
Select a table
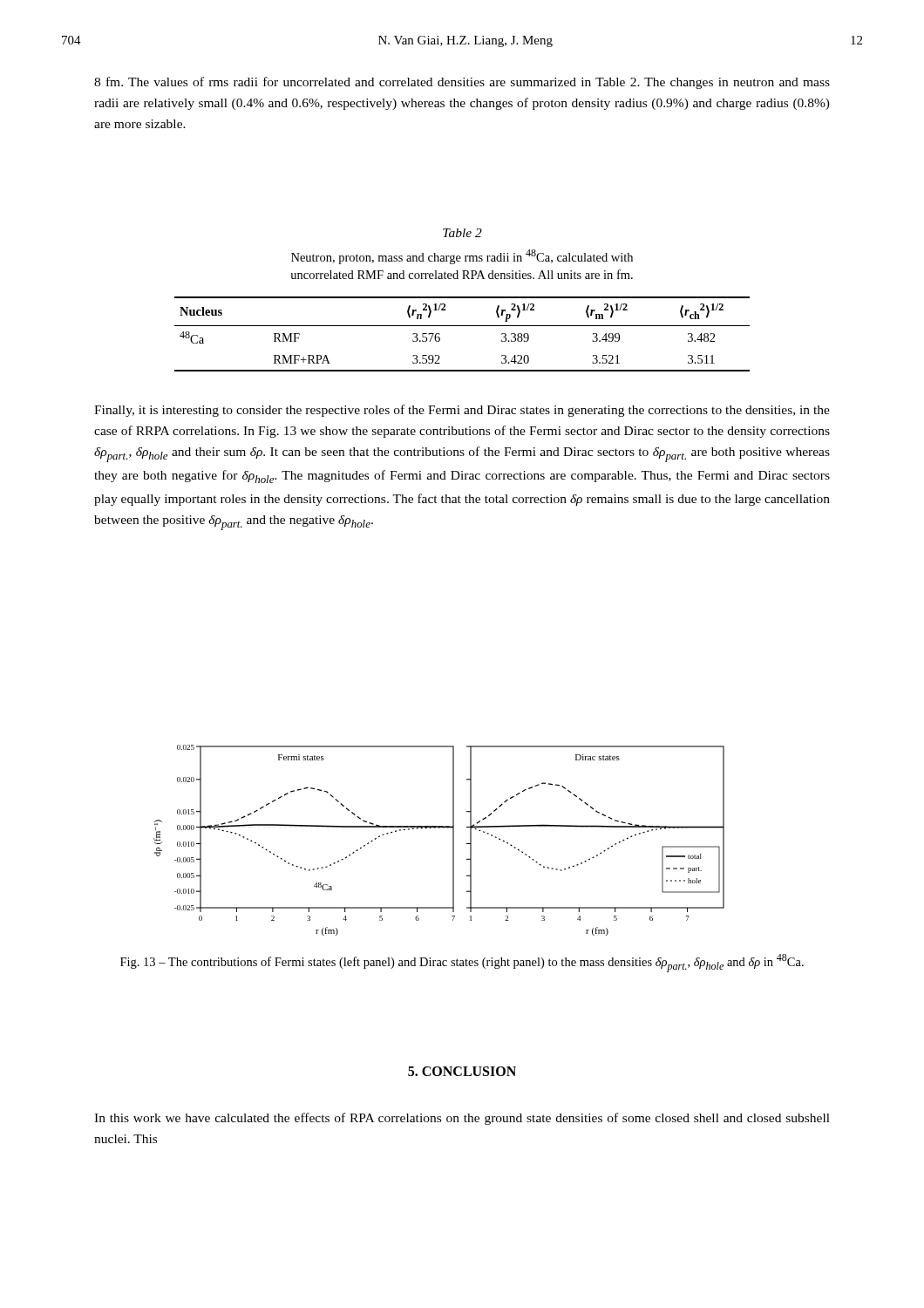tap(462, 334)
